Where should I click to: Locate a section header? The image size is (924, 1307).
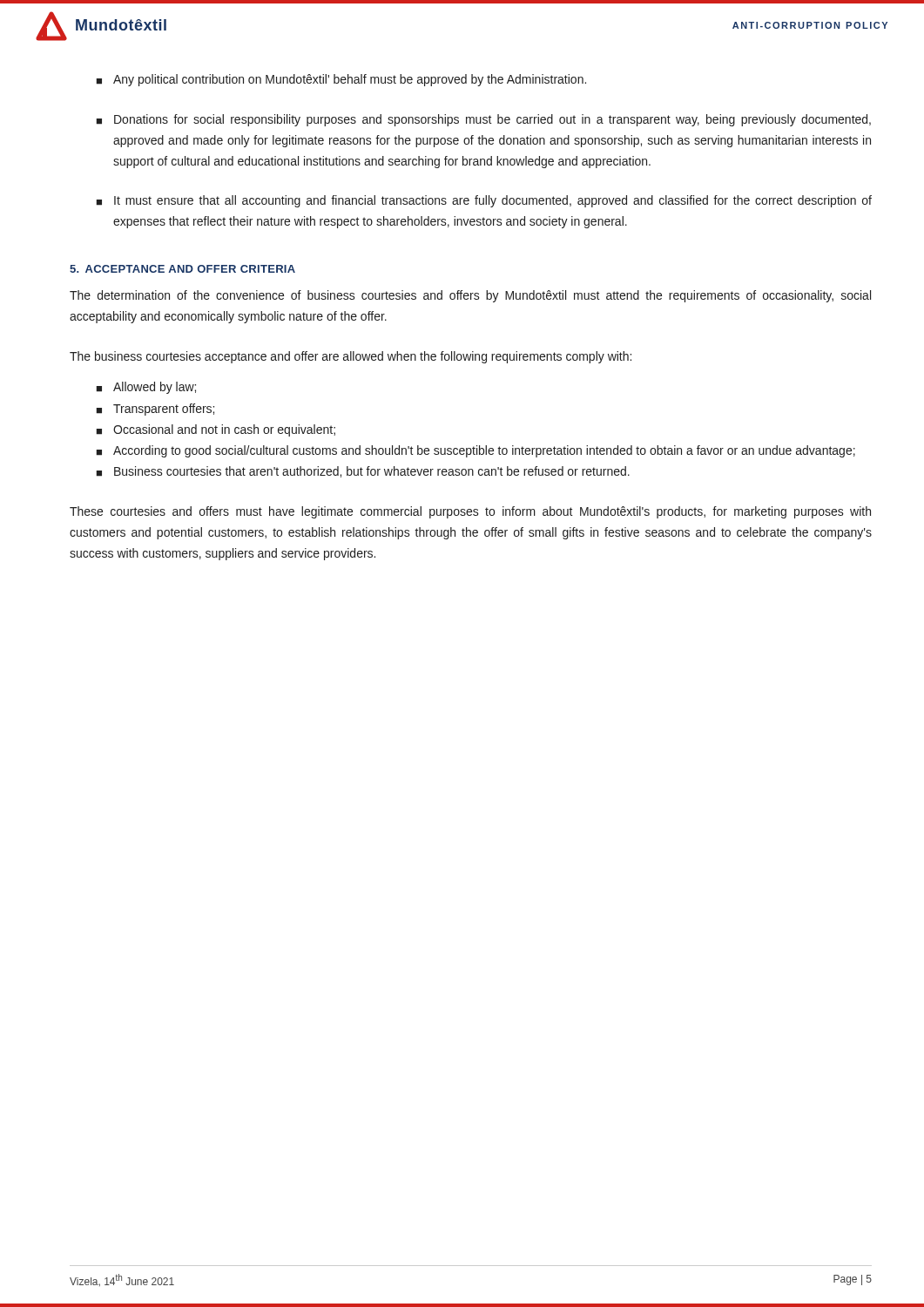pyautogui.click(x=183, y=269)
